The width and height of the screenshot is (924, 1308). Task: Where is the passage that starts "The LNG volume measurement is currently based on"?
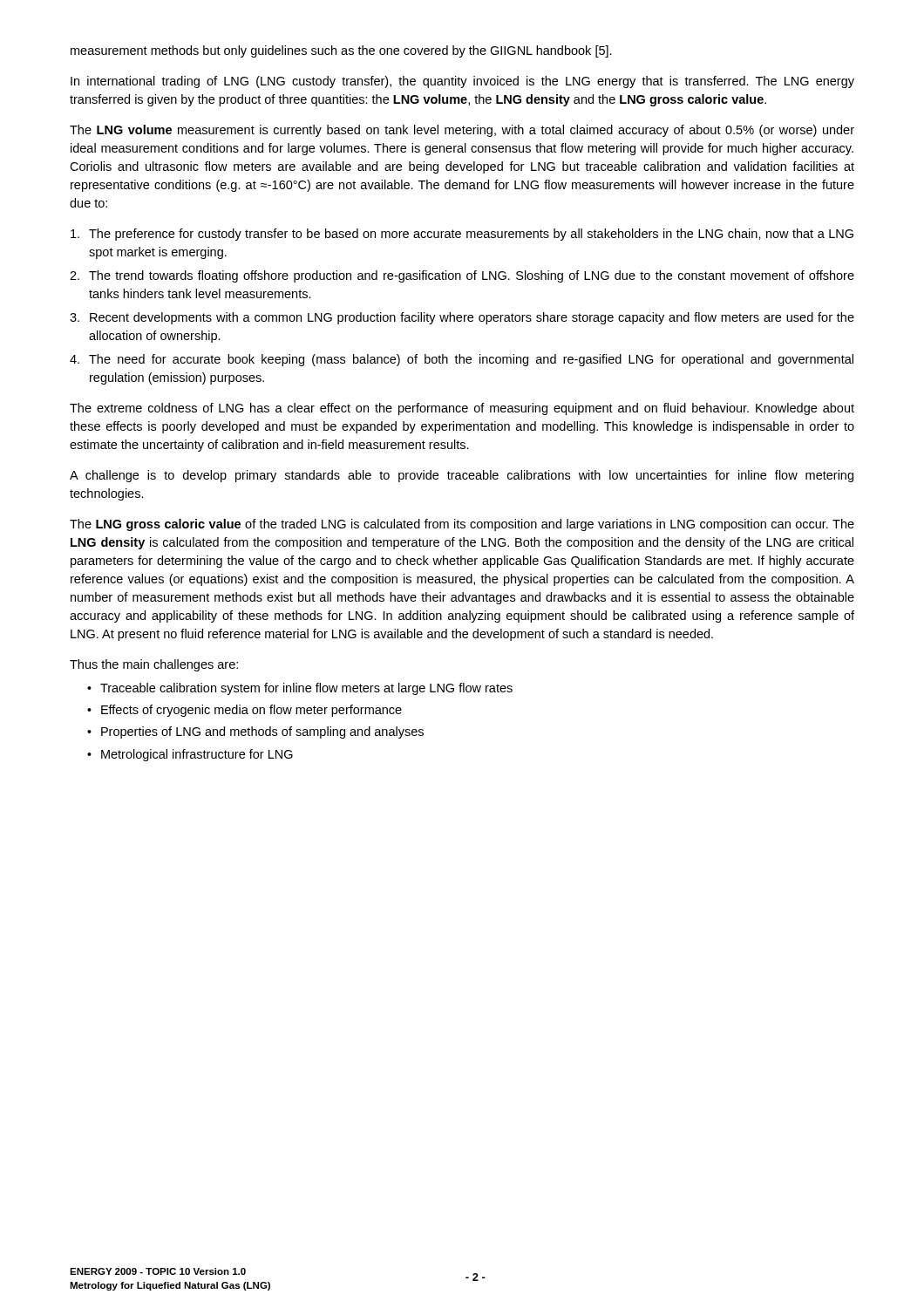[x=462, y=167]
